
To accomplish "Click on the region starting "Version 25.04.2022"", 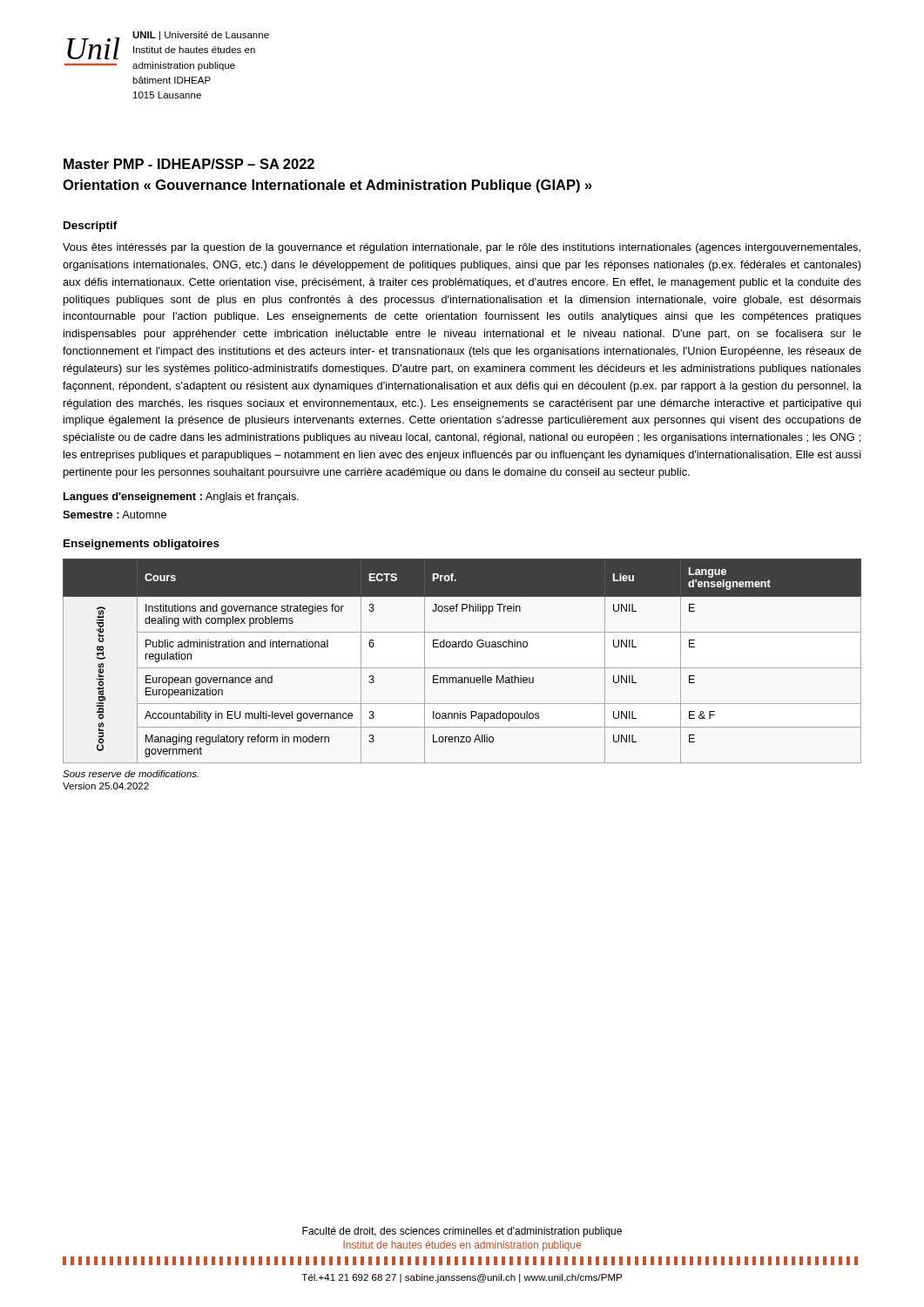I will point(106,786).
